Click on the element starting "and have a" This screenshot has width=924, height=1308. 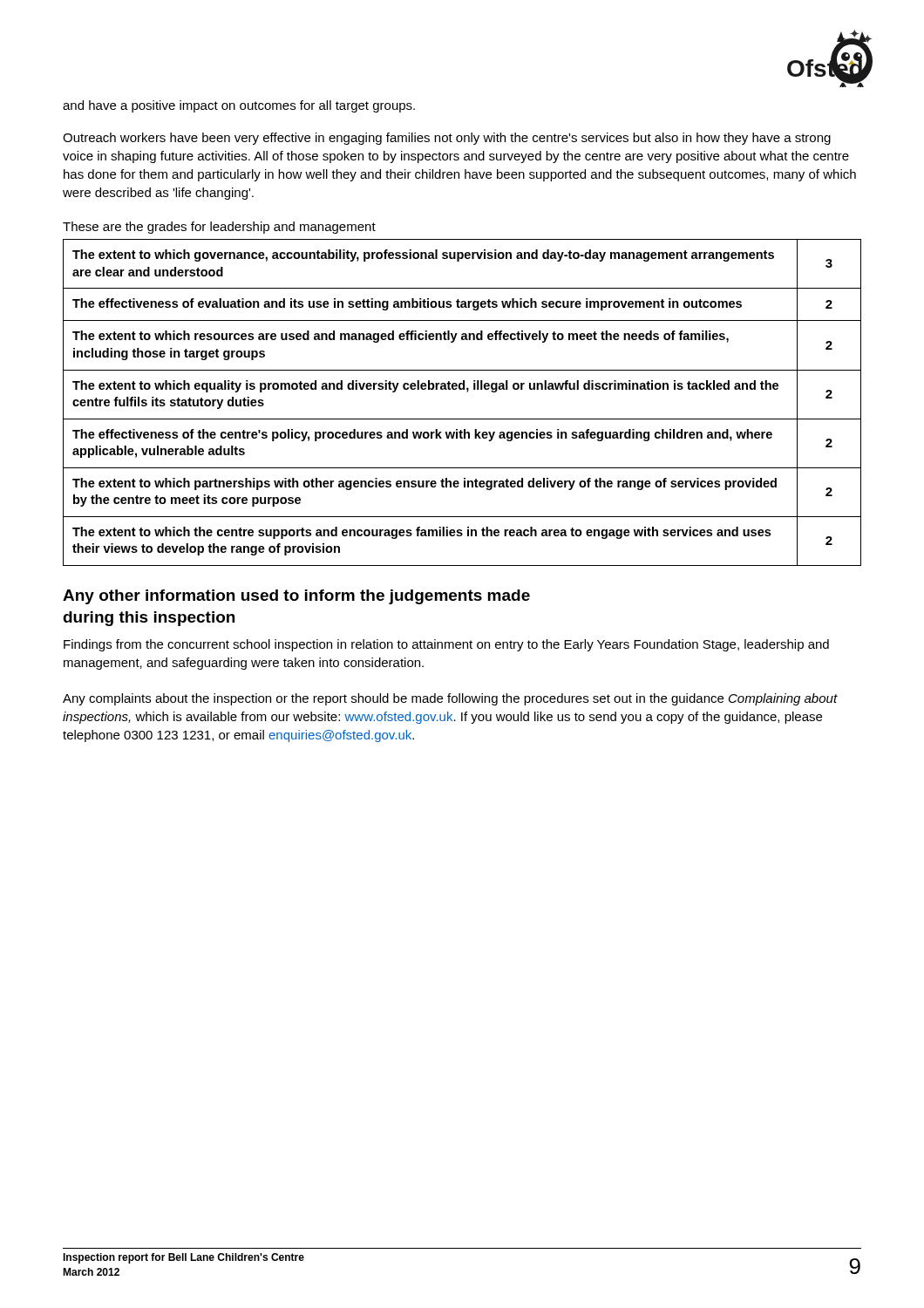(239, 105)
